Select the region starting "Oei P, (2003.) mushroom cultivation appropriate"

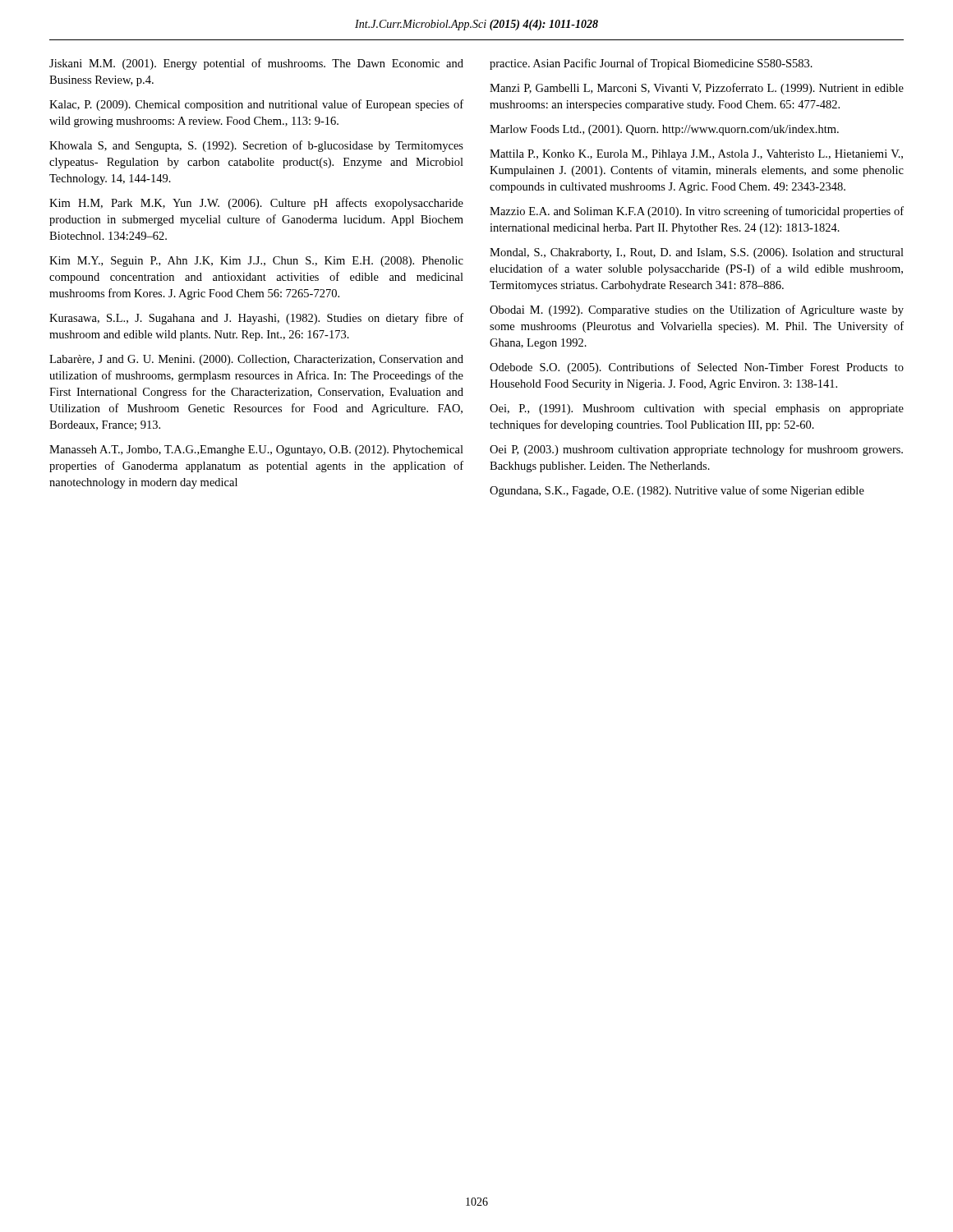click(697, 458)
